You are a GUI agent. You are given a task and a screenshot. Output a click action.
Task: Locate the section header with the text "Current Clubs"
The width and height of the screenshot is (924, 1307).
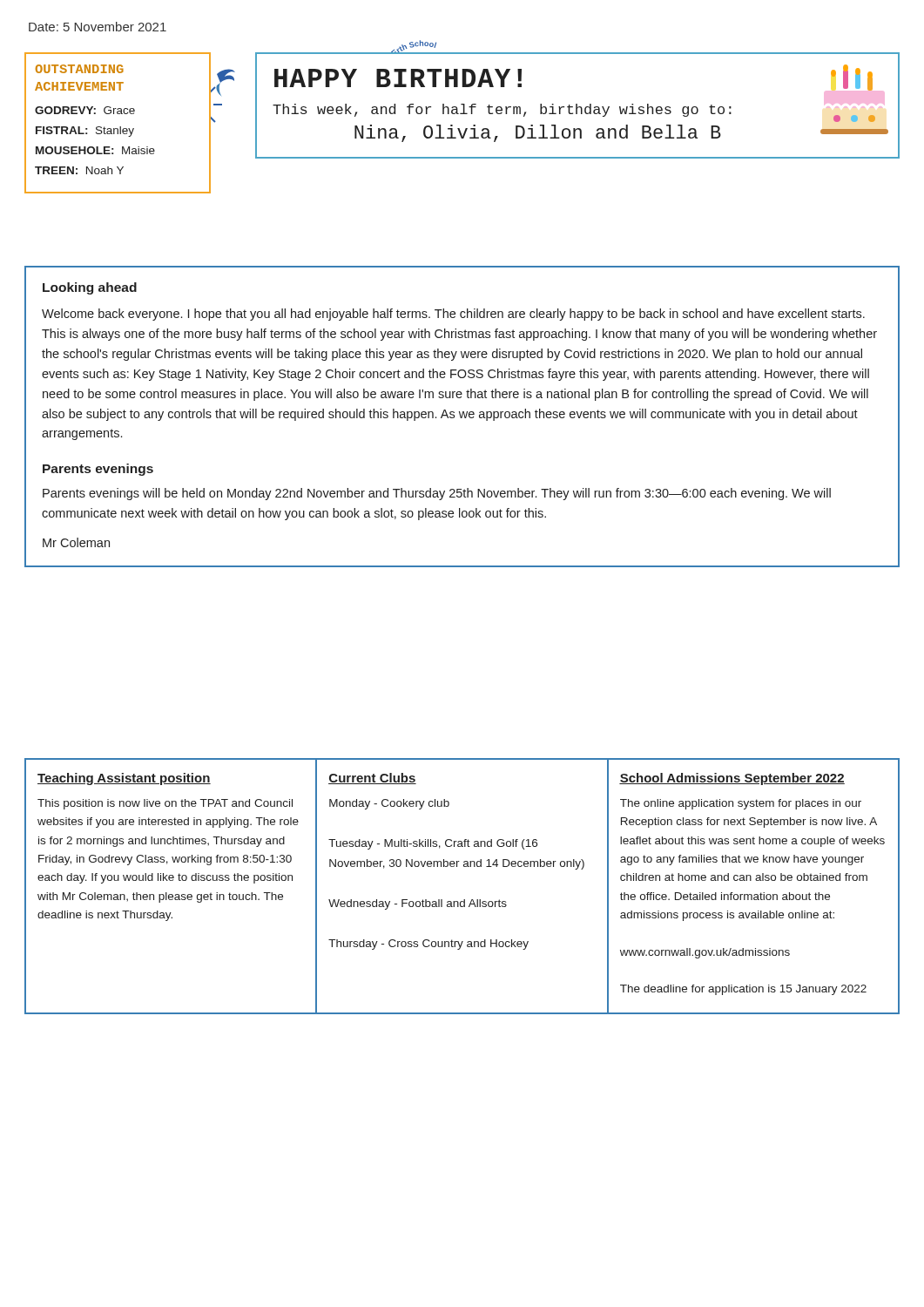point(372,778)
